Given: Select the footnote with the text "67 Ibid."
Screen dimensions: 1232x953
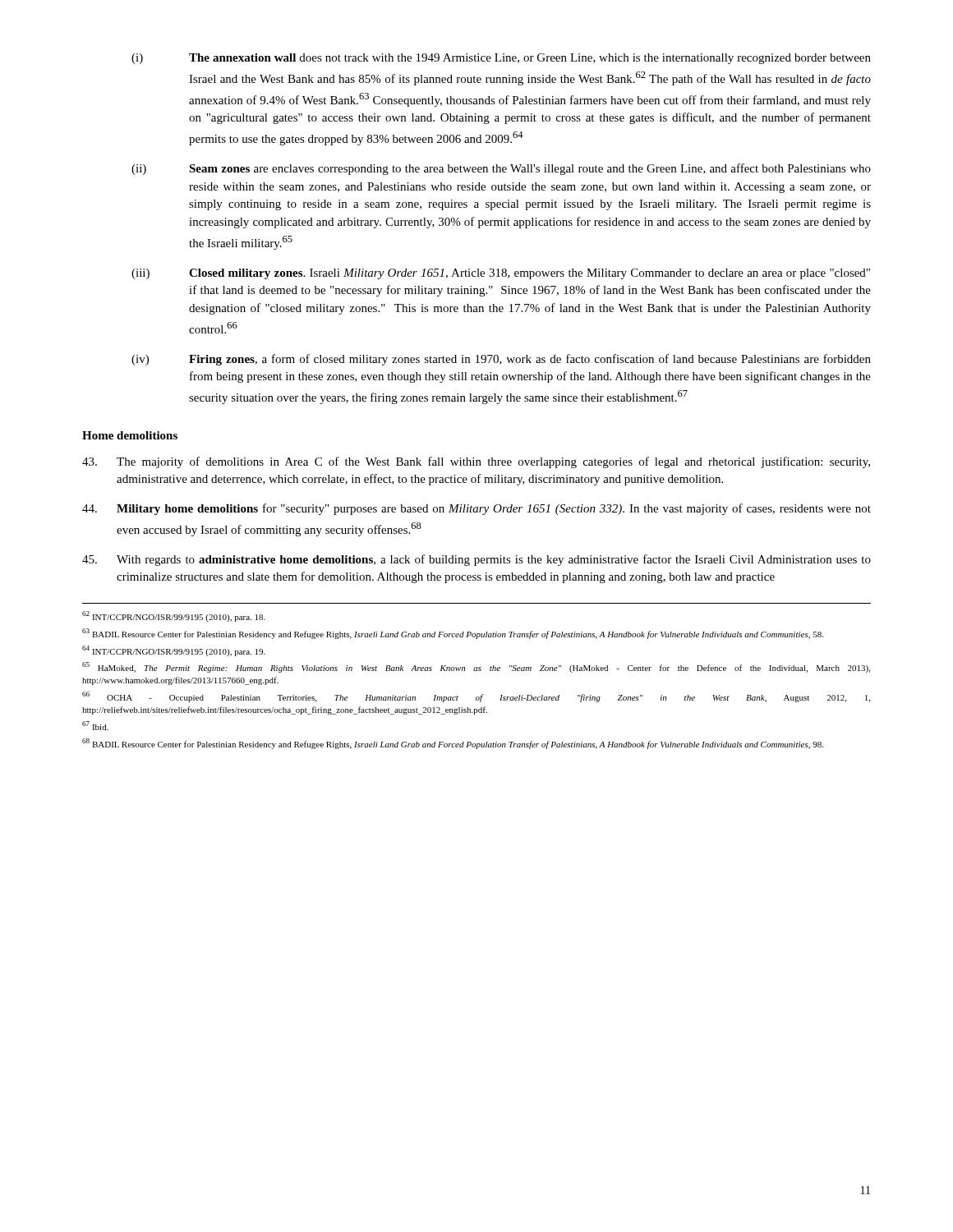Looking at the screenshot, I should (x=95, y=726).
